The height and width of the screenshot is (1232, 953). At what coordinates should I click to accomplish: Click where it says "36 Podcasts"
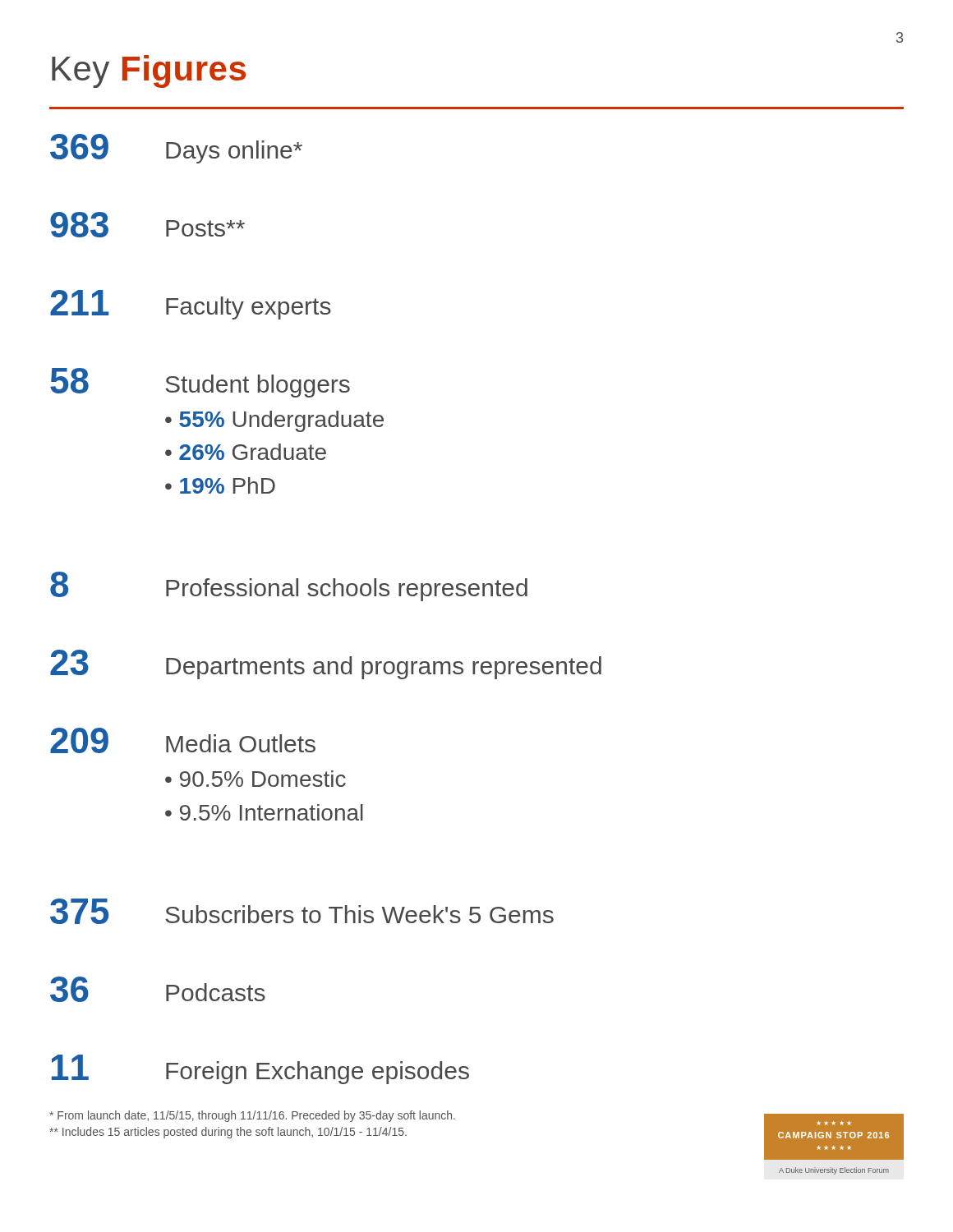157,989
